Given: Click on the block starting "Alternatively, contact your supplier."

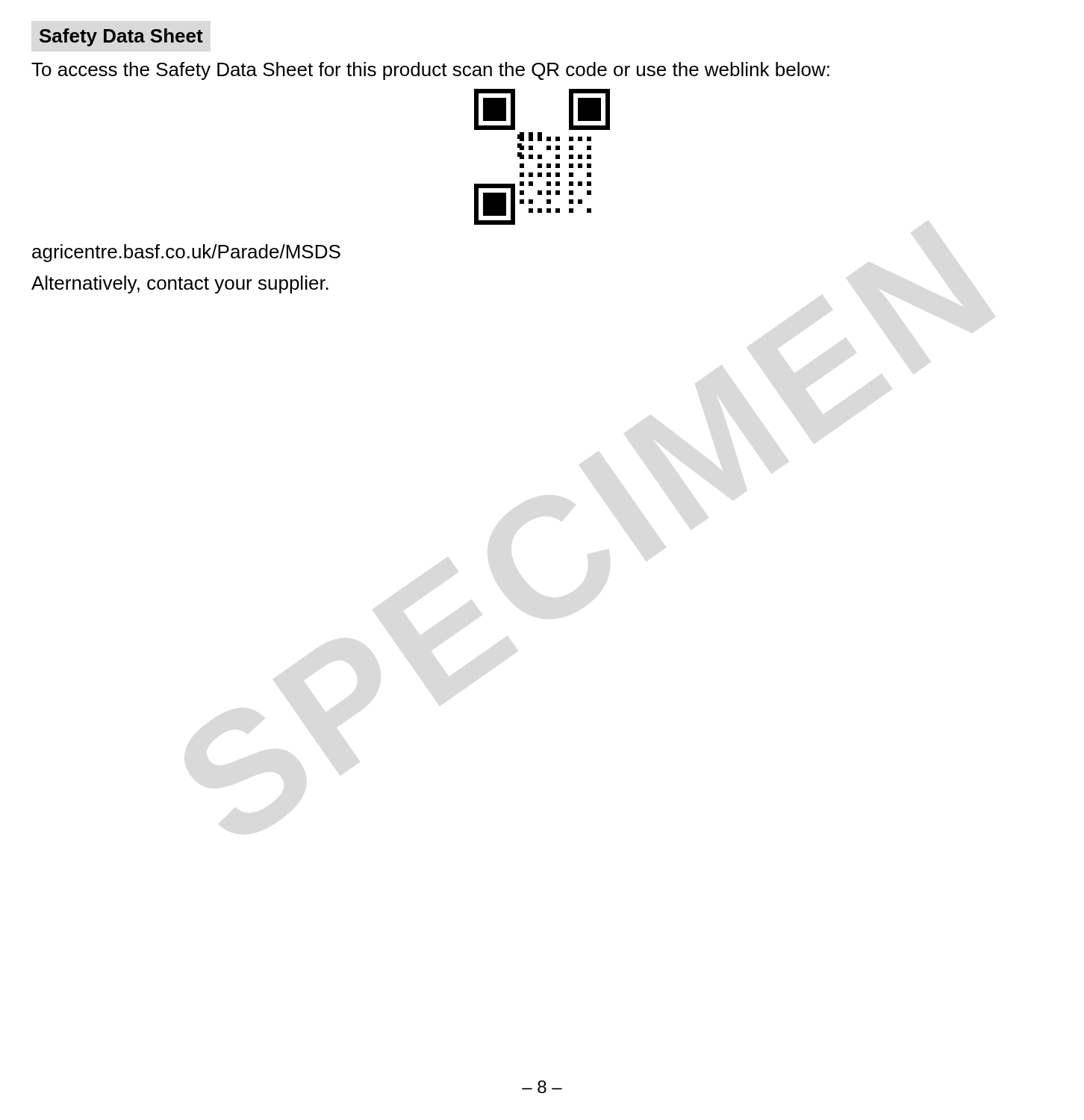Looking at the screenshot, I should [181, 283].
